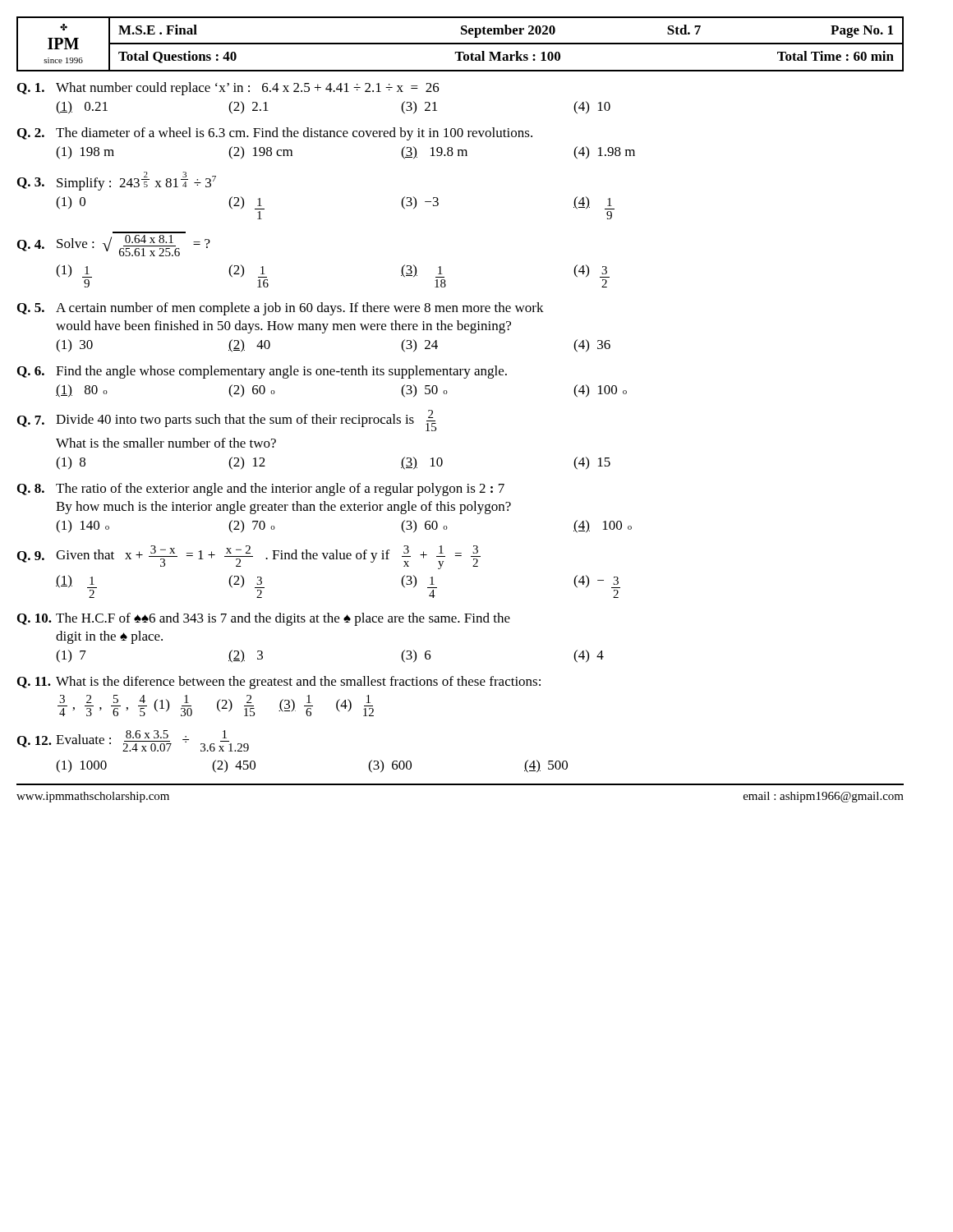Navigate to the element starting "Q. 6. Find the angle whose complementary"

click(x=460, y=381)
